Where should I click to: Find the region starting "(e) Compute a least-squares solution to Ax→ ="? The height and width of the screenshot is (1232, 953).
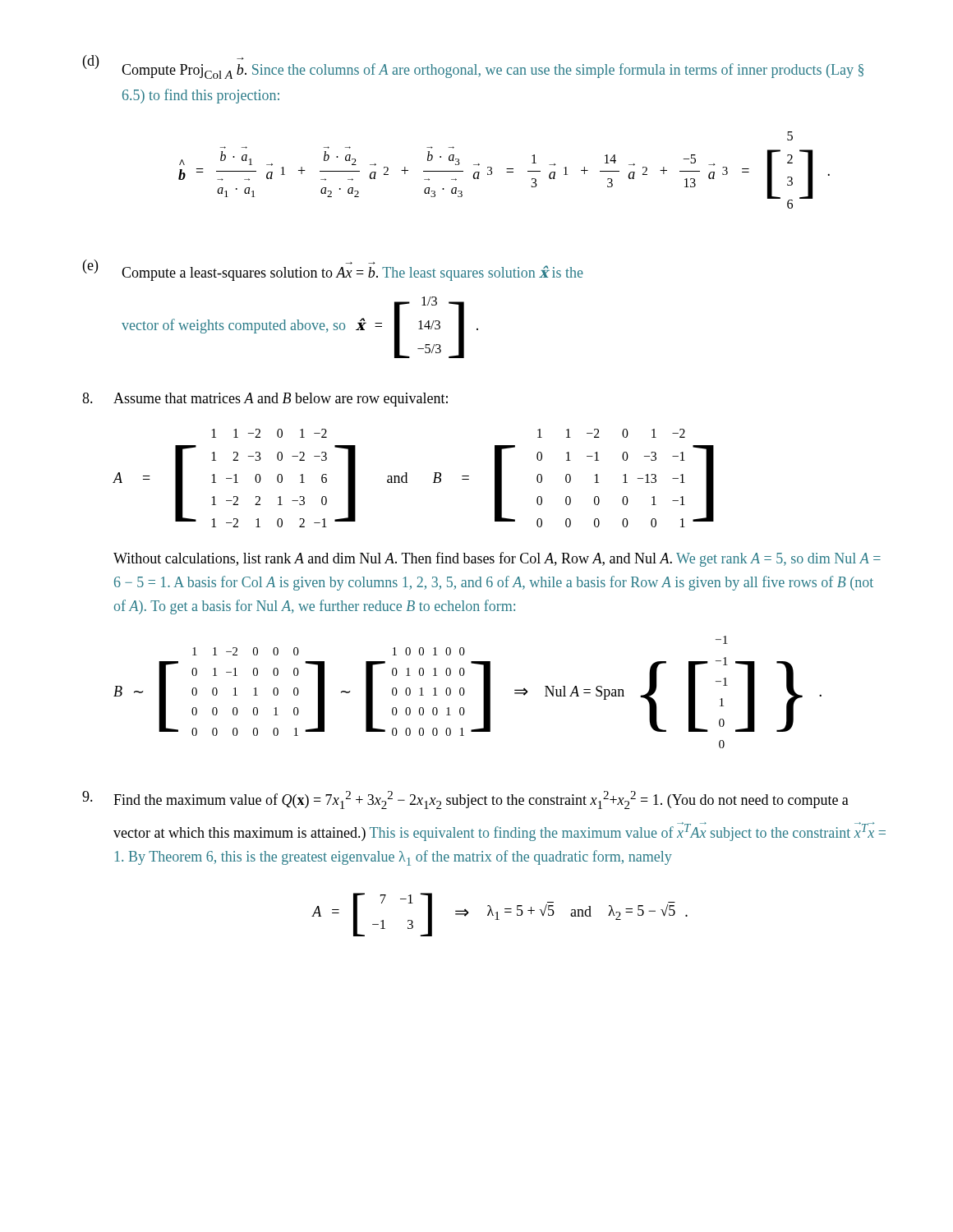click(485, 308)
